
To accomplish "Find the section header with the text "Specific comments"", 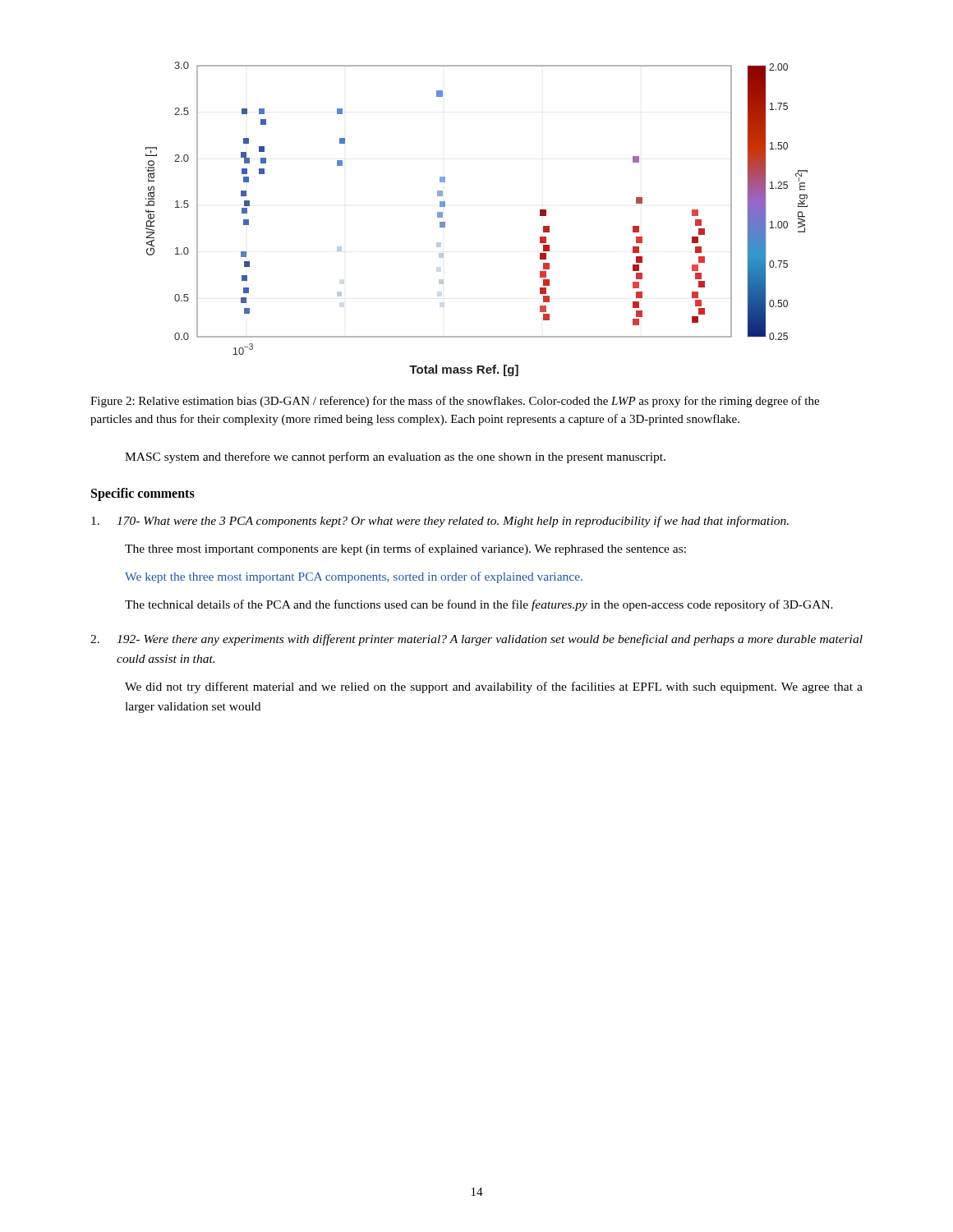I will pyautogui.click(x=142, y=493).
